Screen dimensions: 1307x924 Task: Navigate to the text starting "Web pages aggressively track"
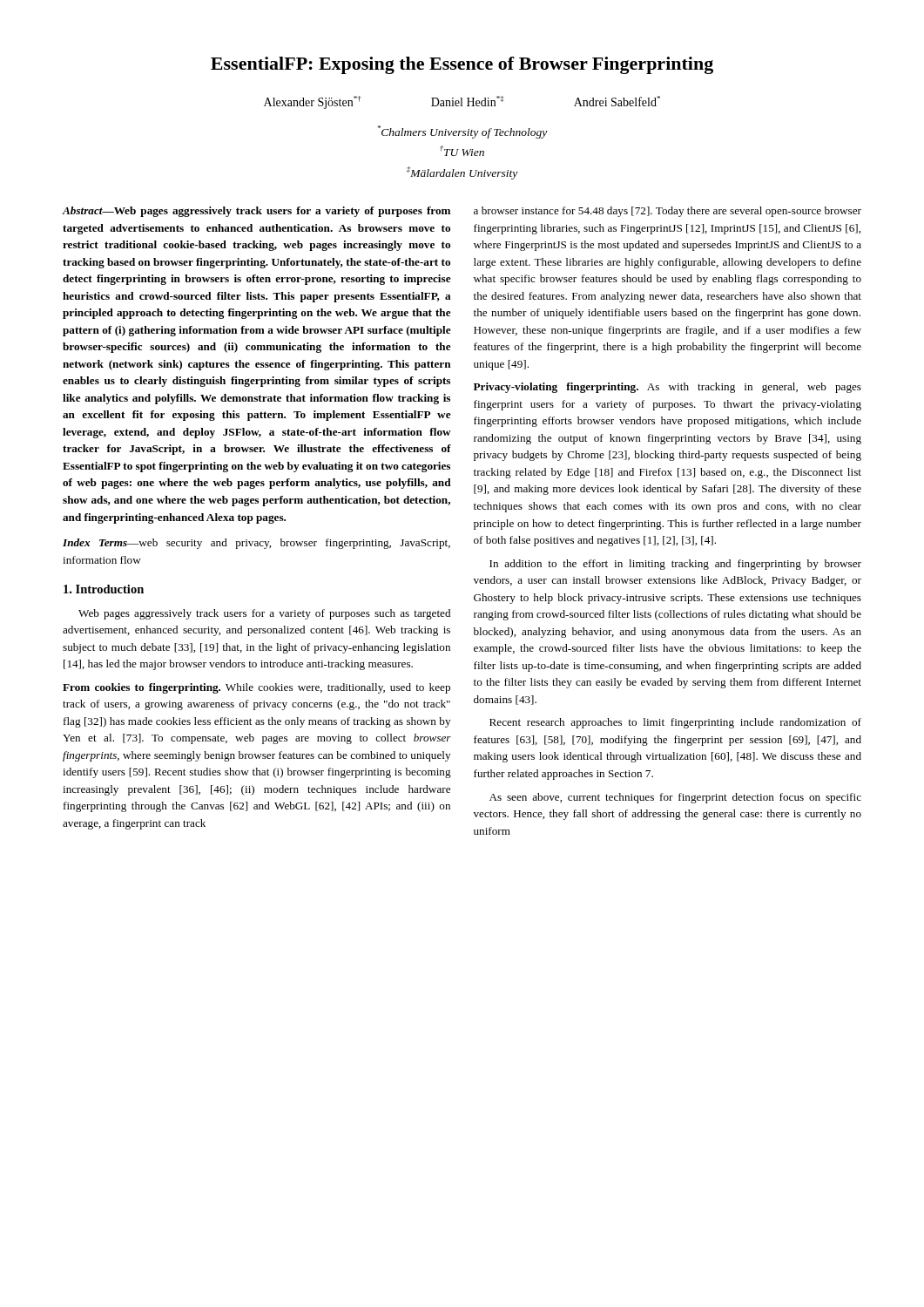tap(257, 638)
